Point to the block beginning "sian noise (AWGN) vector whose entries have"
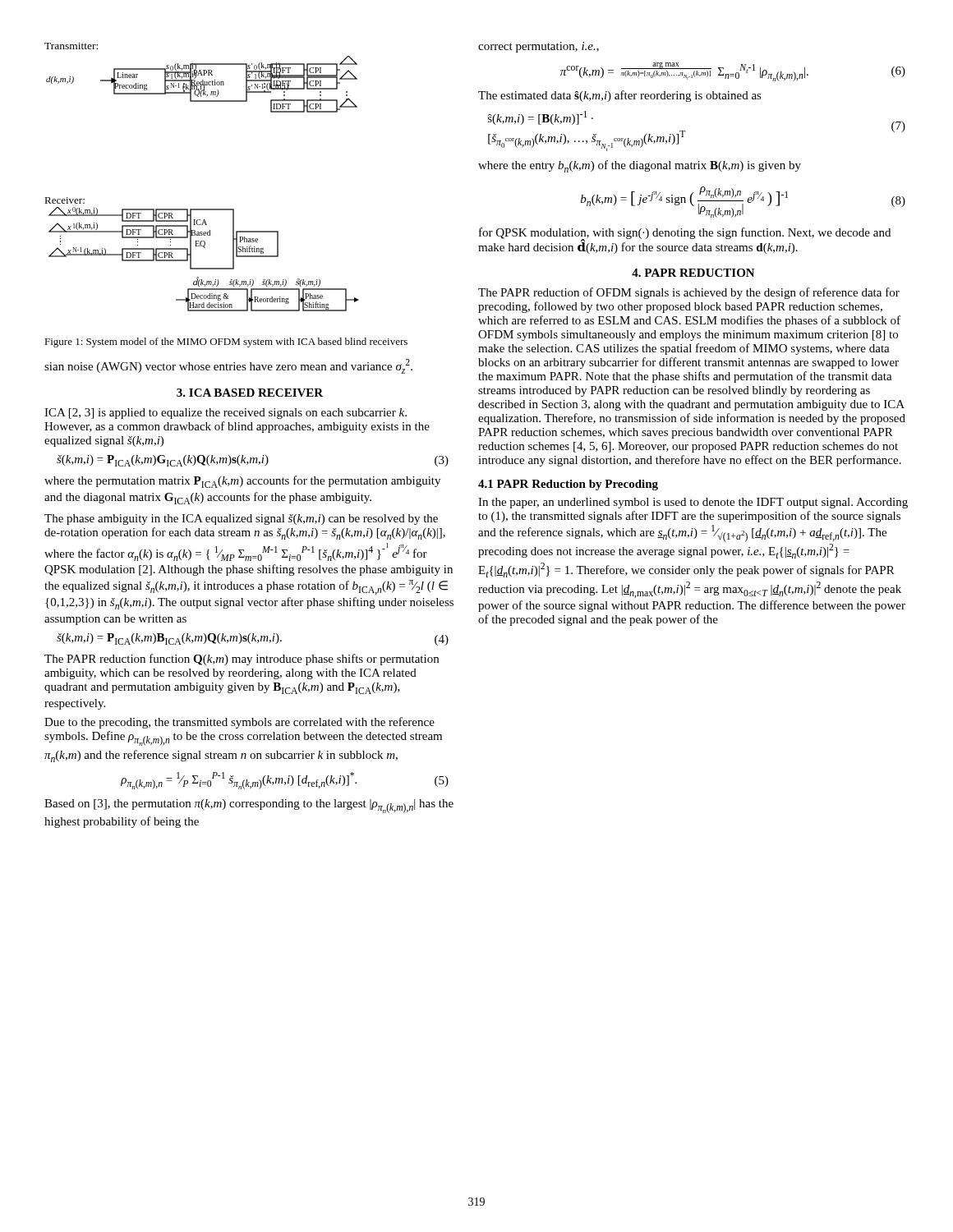Screen dimensions: 1232x953 229,366
